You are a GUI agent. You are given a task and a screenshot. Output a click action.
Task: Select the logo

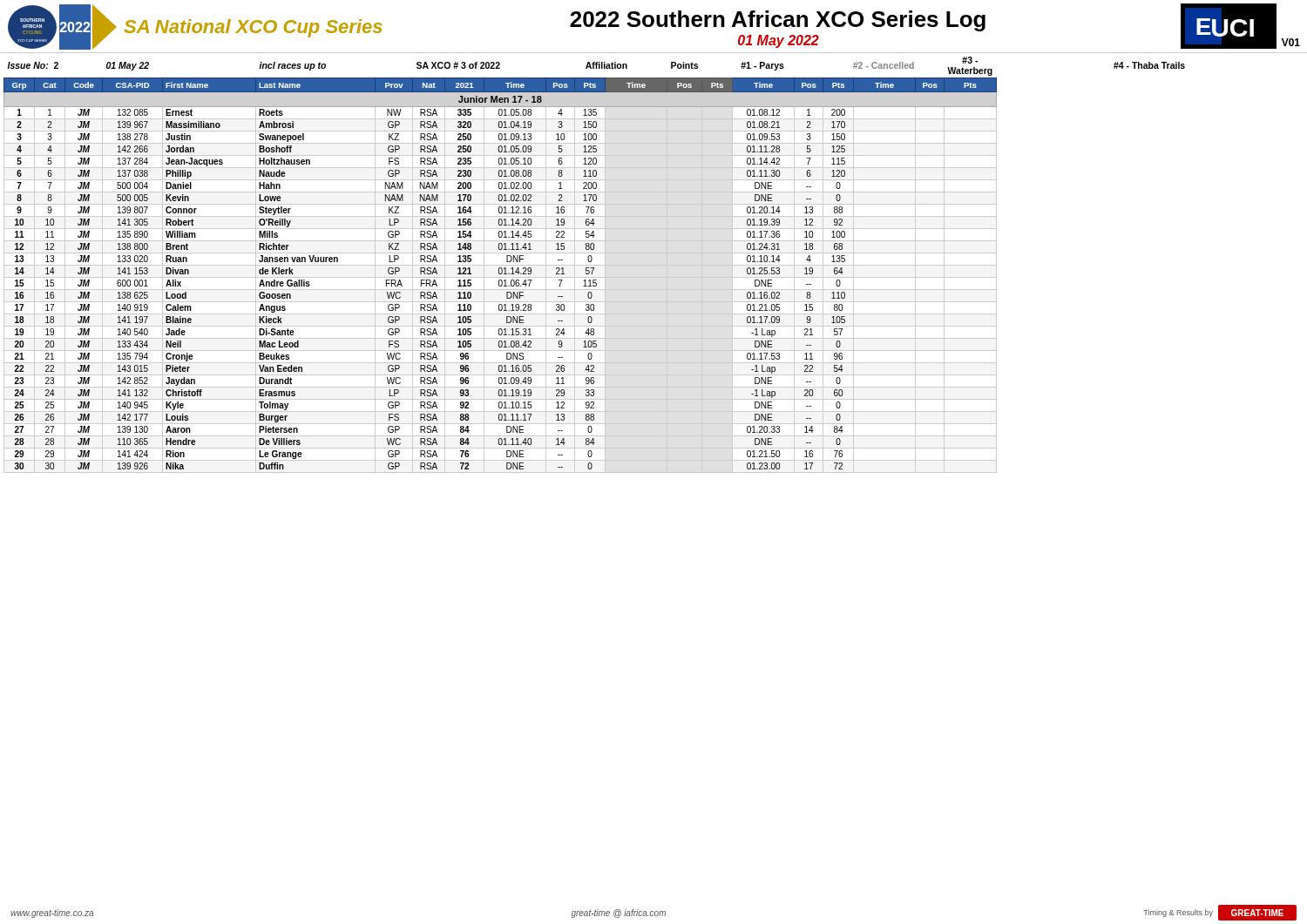click(1228, 27)
